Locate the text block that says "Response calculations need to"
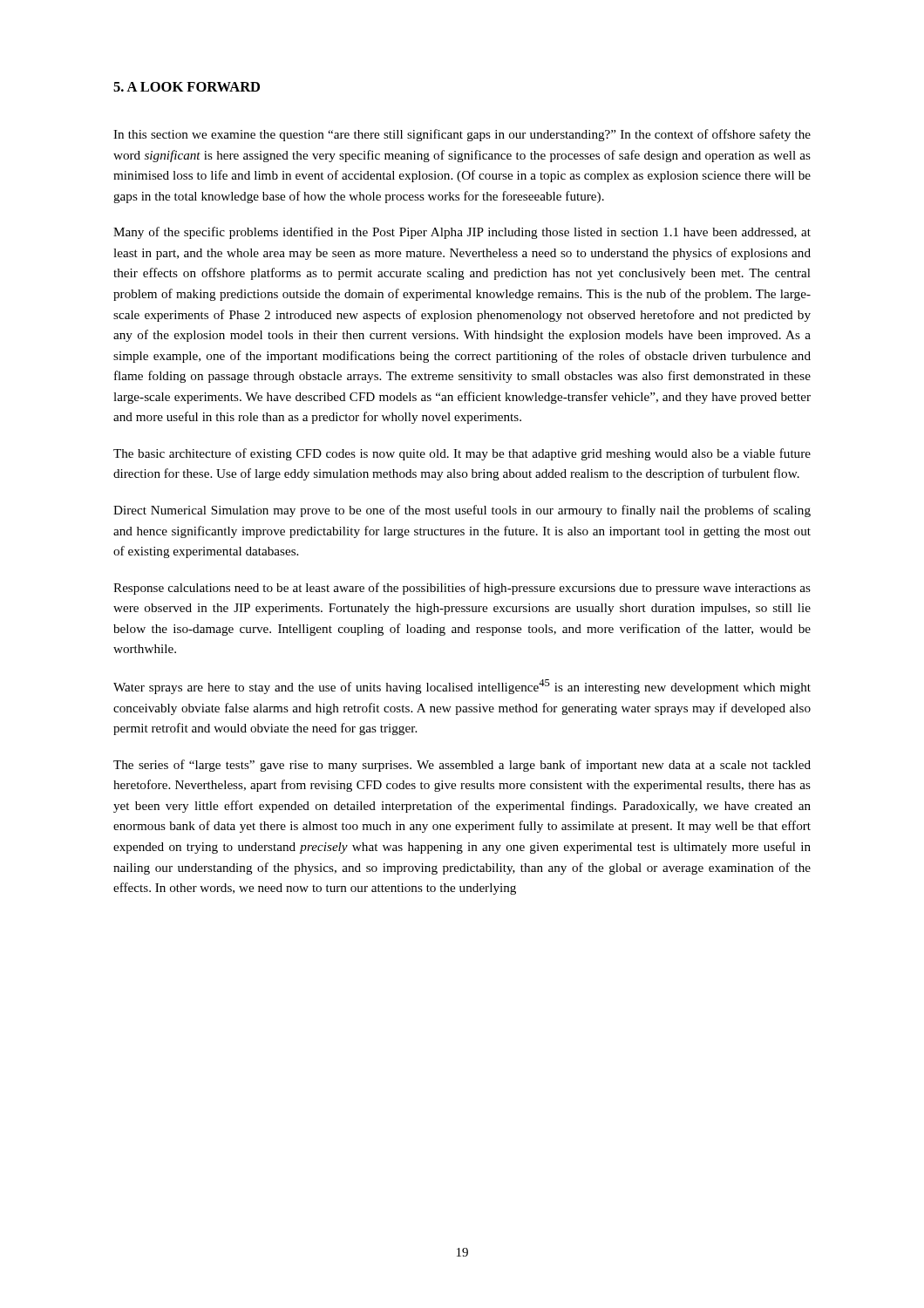Viewport: 924px width, 1308px height. (x=462, y=618)
